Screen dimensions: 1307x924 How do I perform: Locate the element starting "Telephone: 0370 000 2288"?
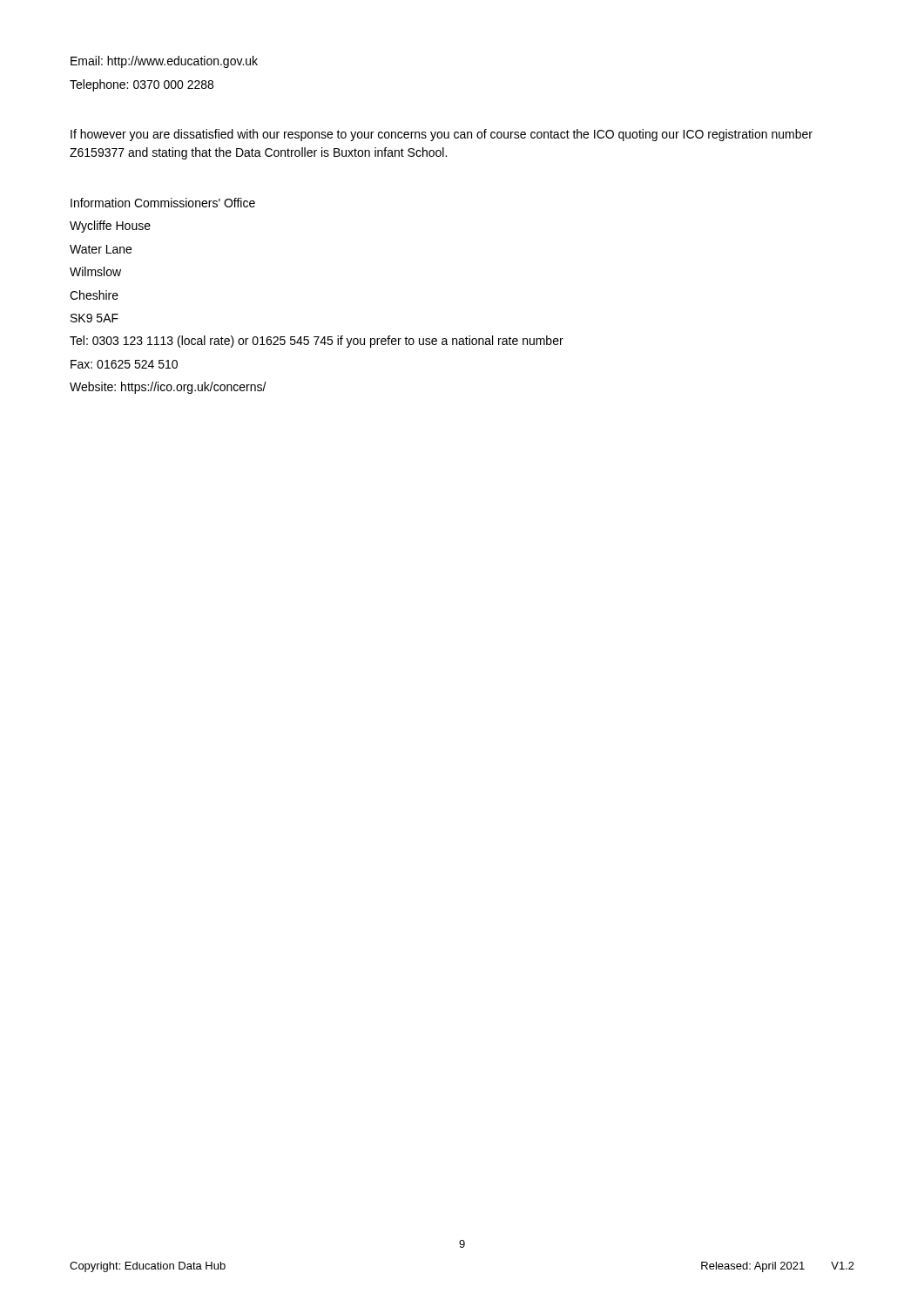tap(142, 84)
